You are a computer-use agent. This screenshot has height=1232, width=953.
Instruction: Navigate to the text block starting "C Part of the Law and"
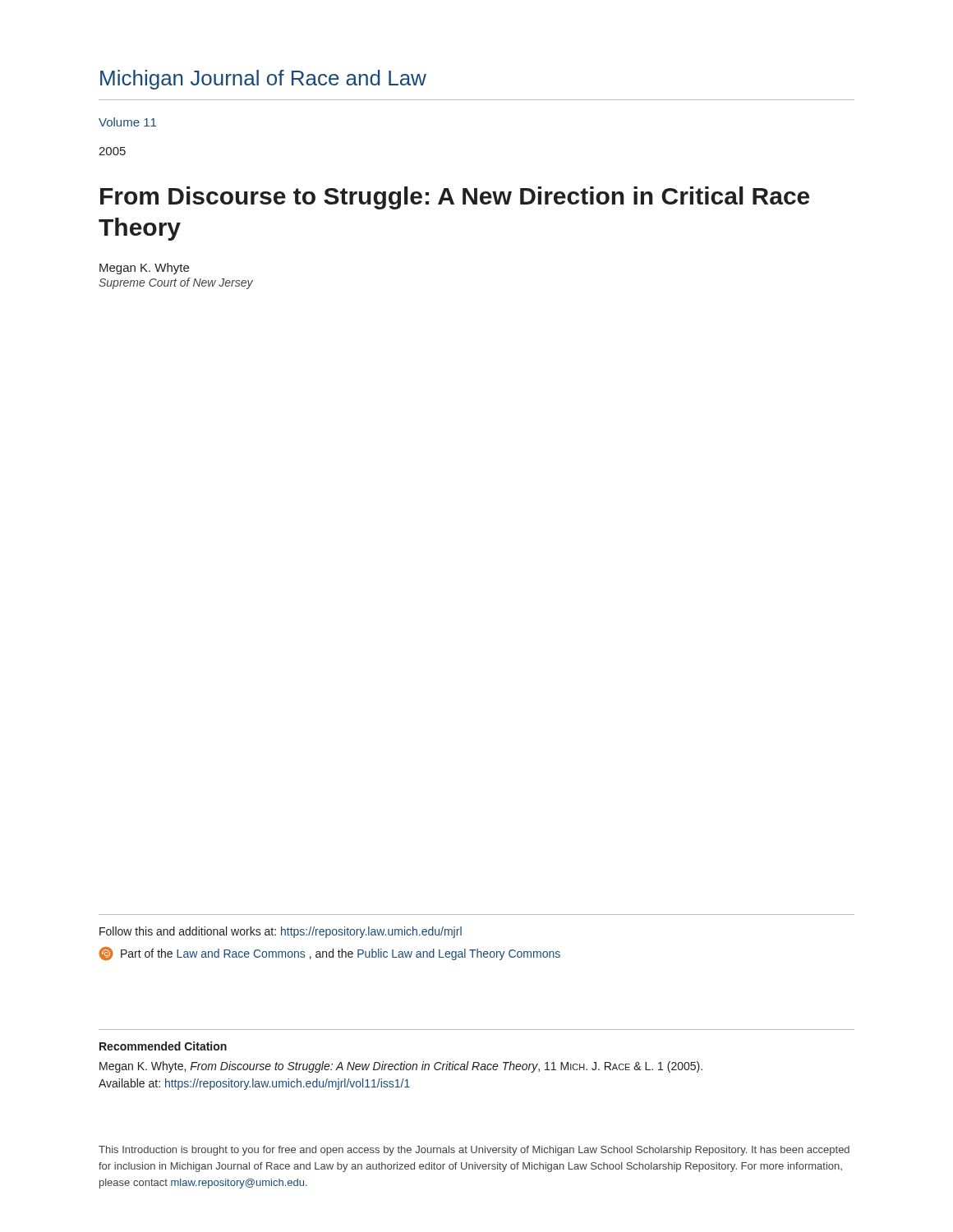point(330,954)
